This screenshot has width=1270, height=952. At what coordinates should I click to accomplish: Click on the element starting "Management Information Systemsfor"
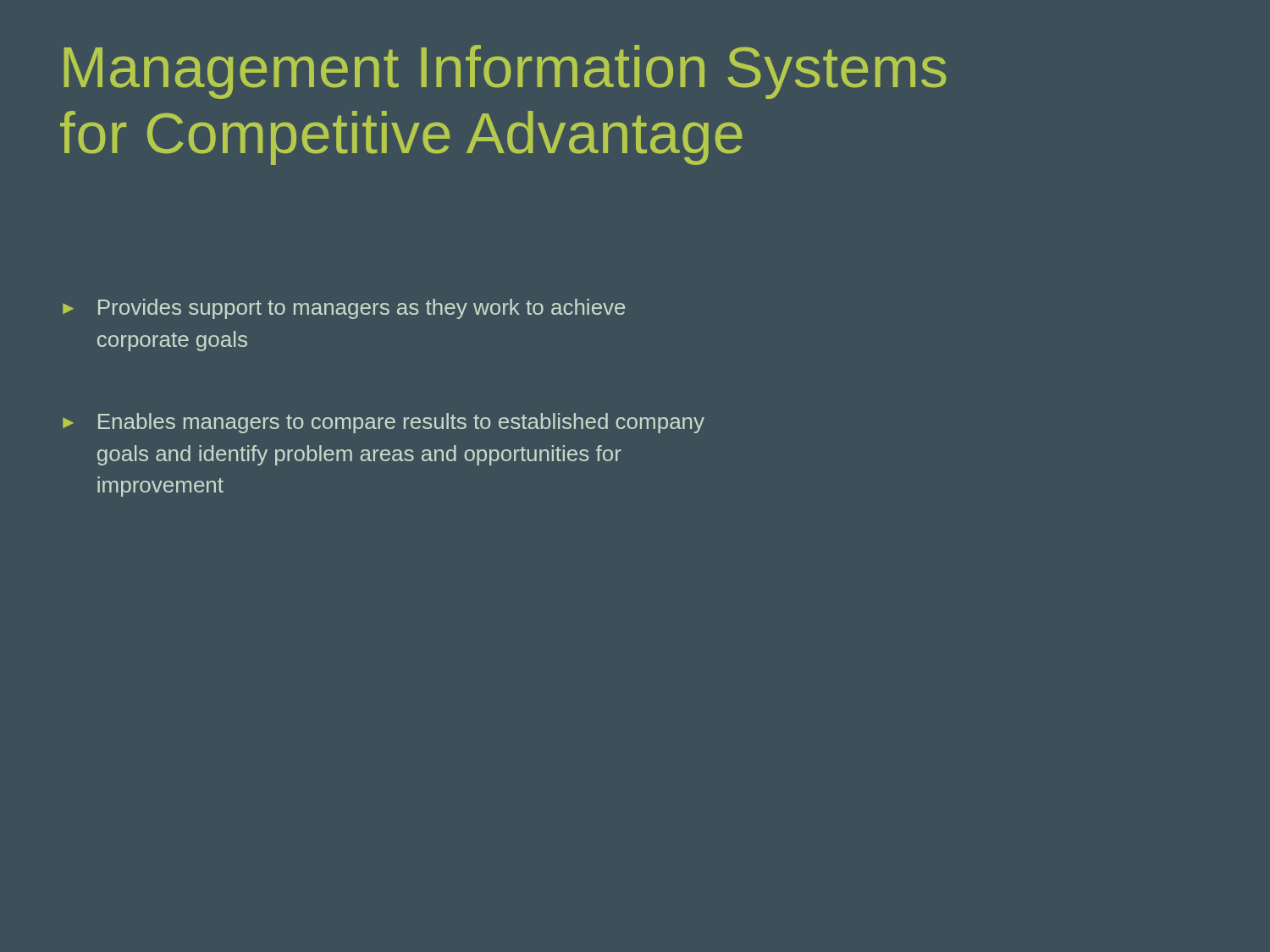pyautogui.click(x=635, y=100)
